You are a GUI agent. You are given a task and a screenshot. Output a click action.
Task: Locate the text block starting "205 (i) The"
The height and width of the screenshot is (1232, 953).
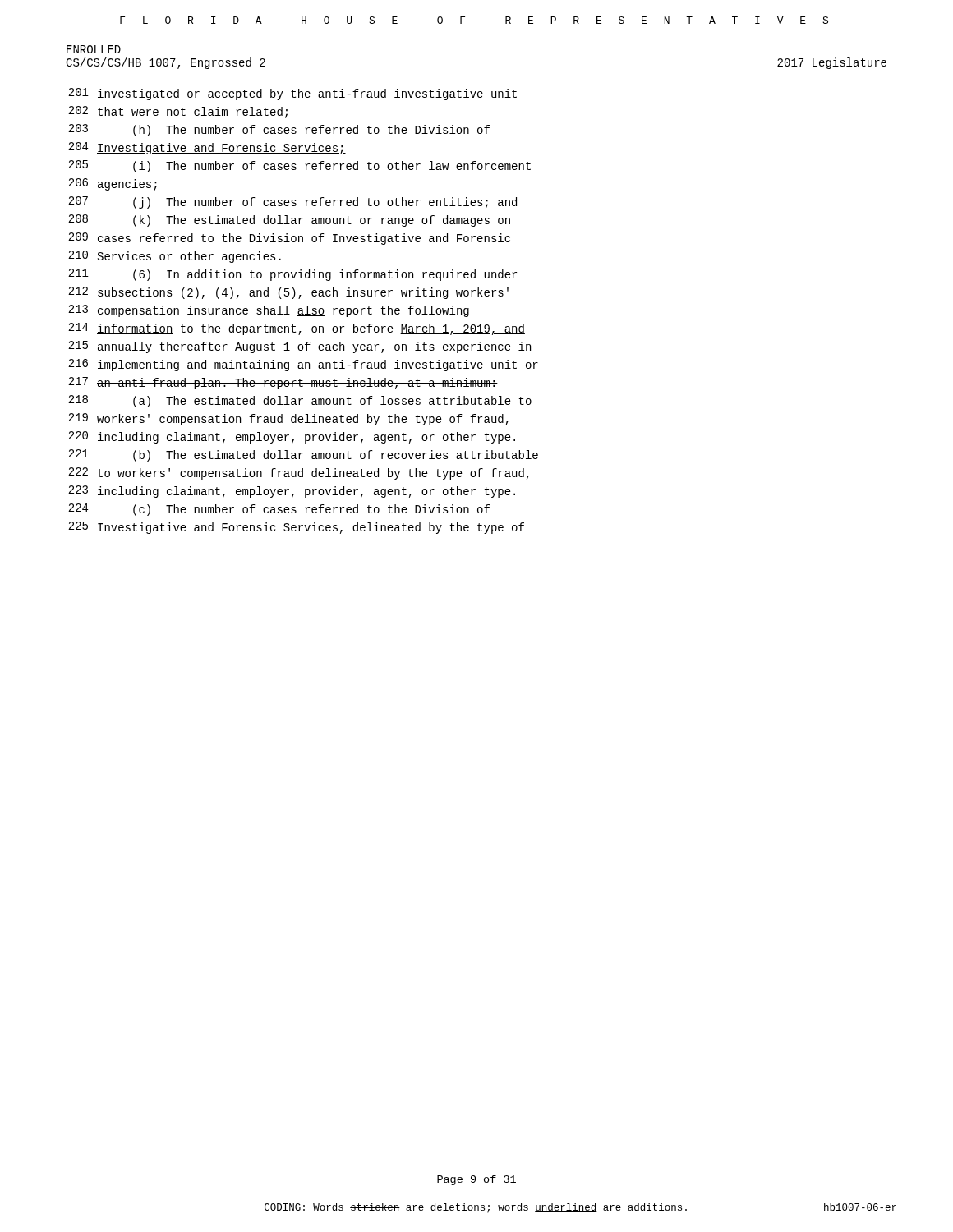coord(476,167)
